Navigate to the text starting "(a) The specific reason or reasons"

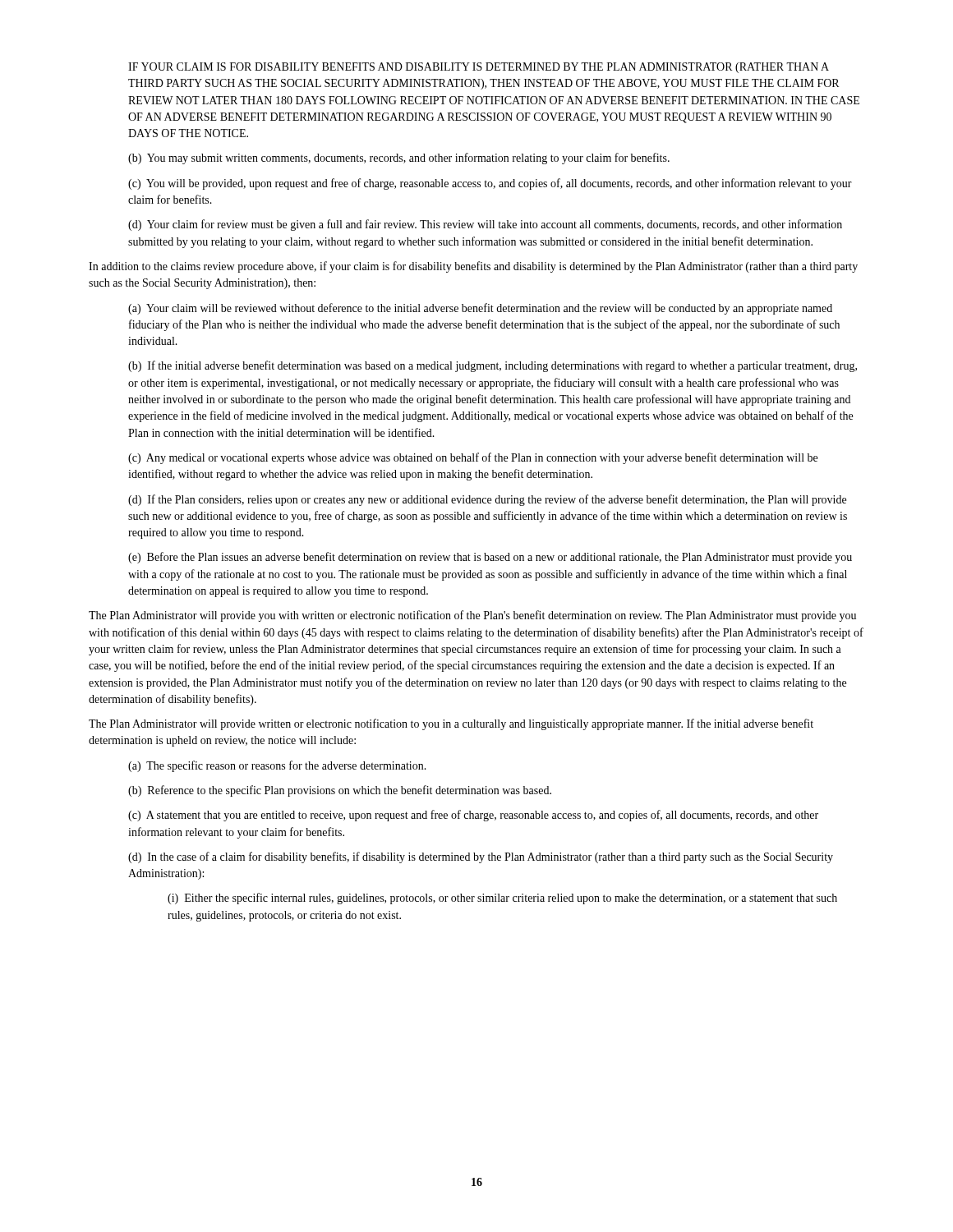[x=277, y=766]
